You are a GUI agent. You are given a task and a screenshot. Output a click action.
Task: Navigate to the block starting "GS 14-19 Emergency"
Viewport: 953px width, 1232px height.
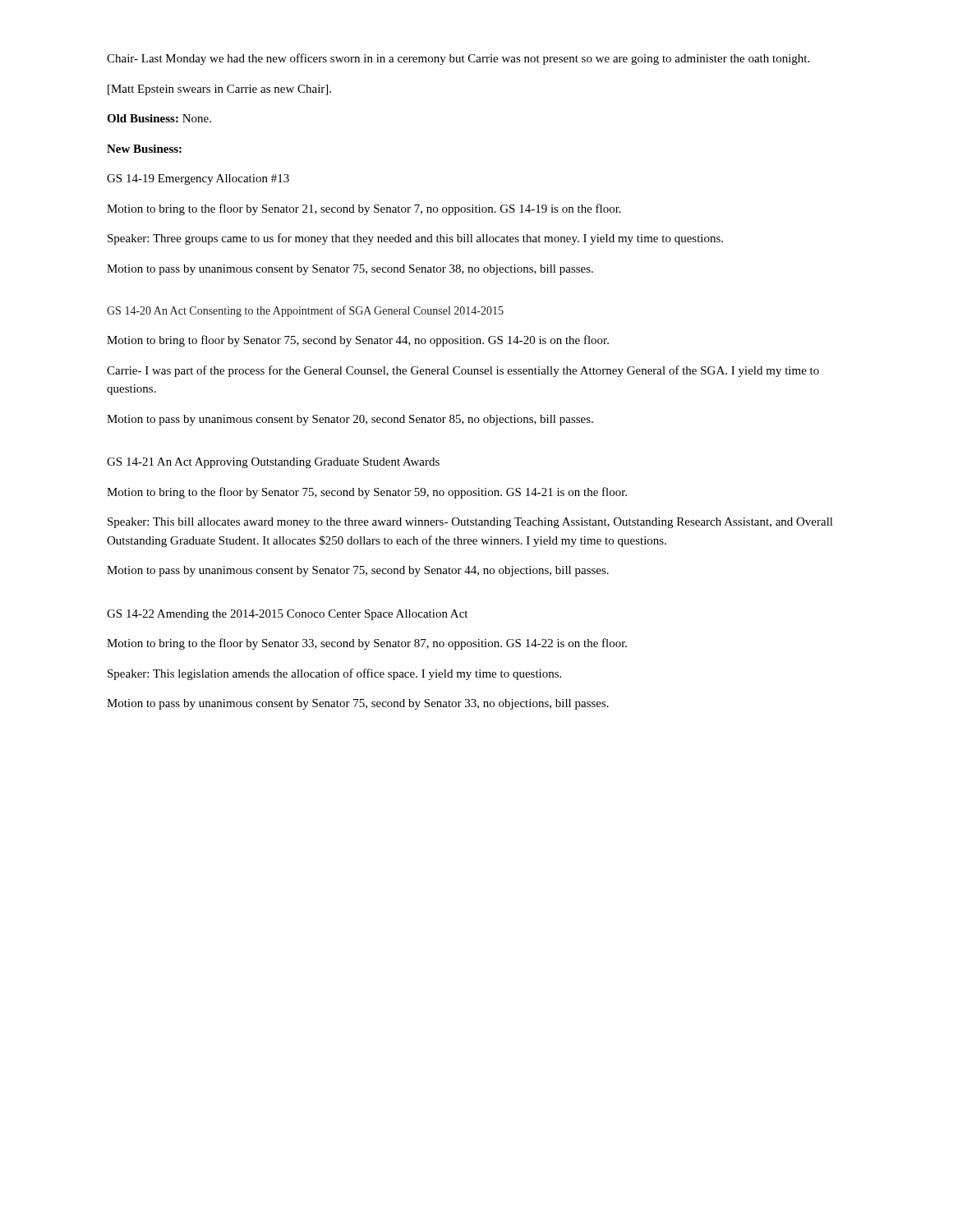click(x=198, y=178)
